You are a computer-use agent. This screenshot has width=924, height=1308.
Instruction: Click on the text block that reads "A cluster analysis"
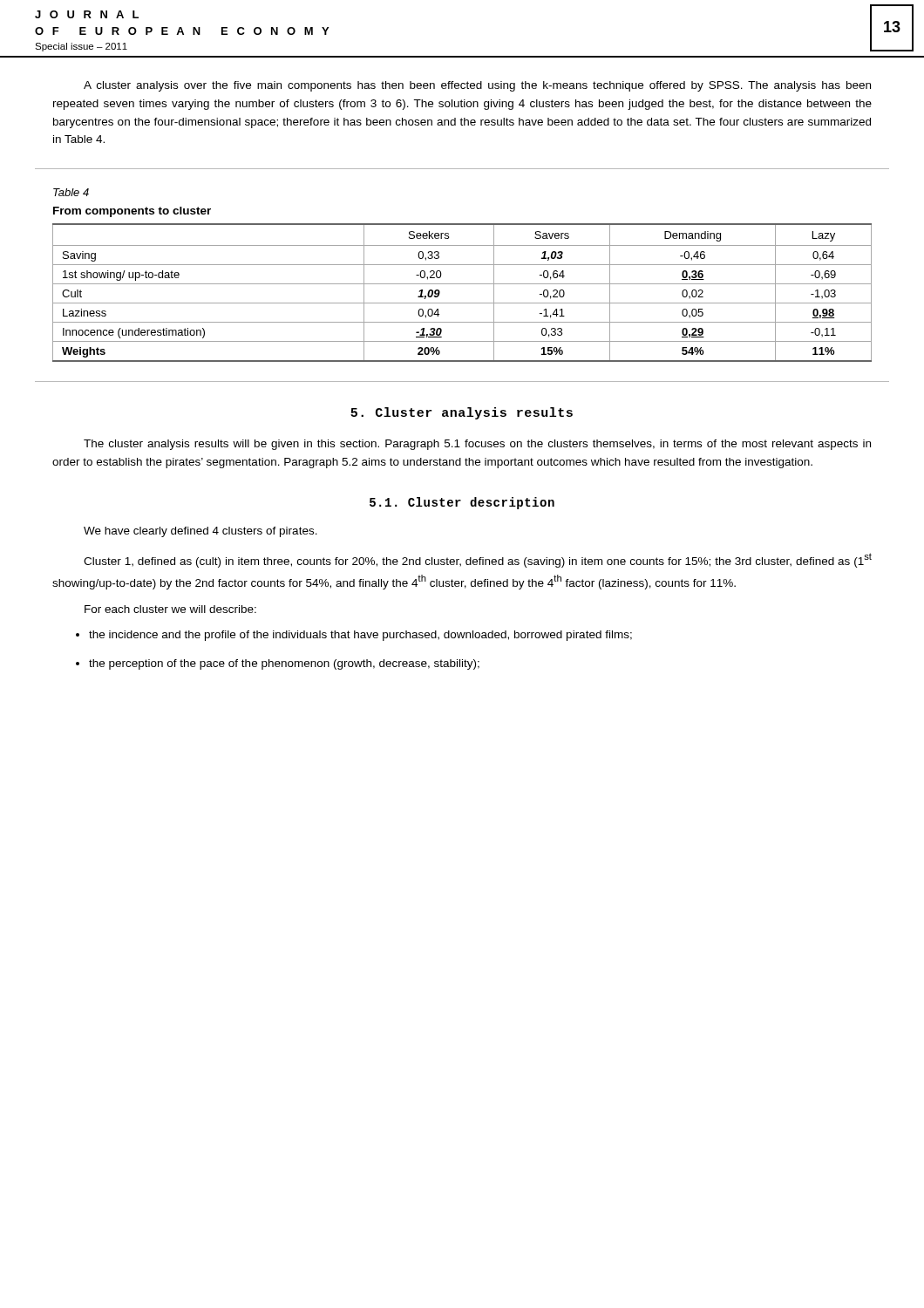coord(462,113)
